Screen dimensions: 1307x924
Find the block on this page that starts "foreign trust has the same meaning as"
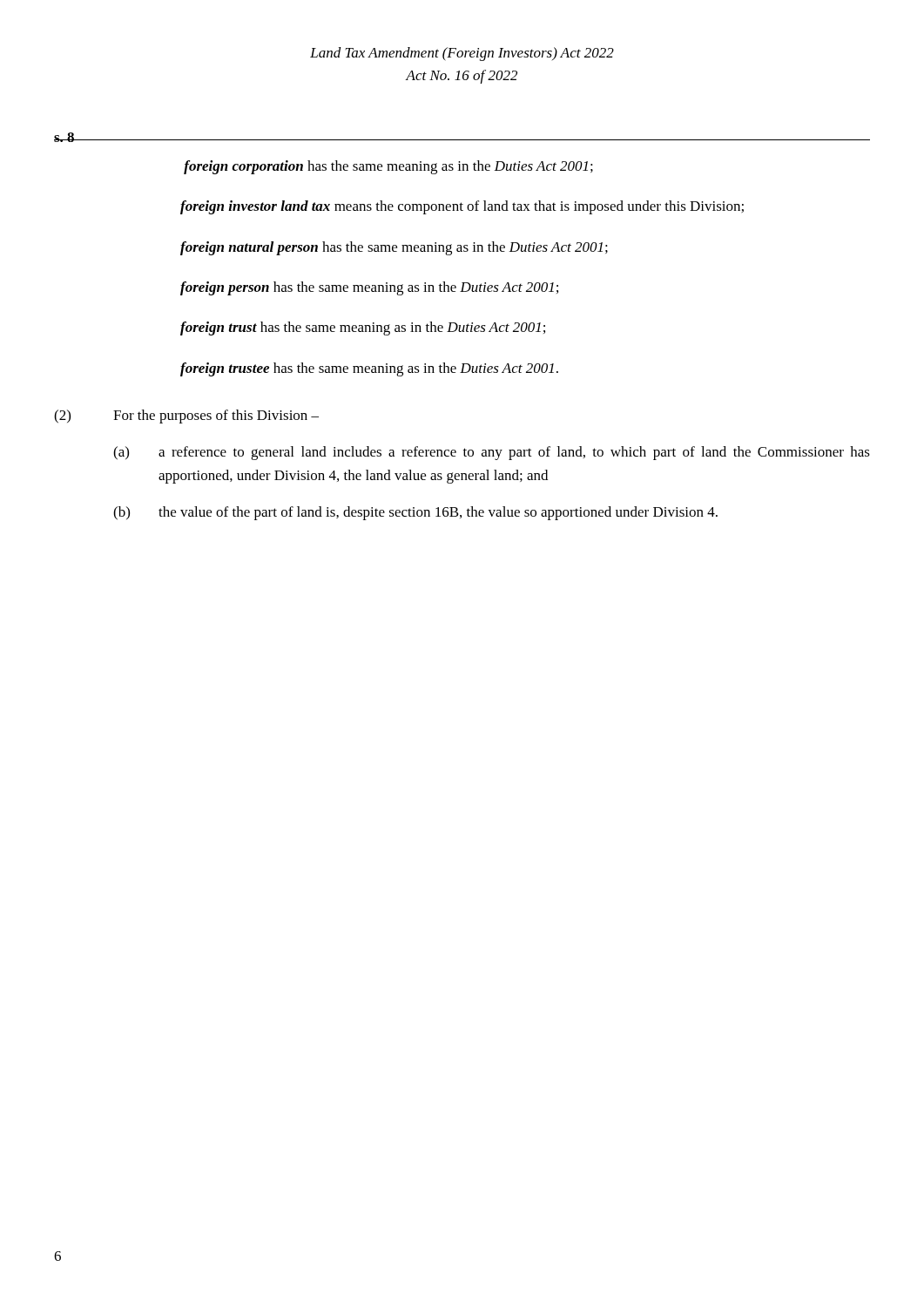525,328
